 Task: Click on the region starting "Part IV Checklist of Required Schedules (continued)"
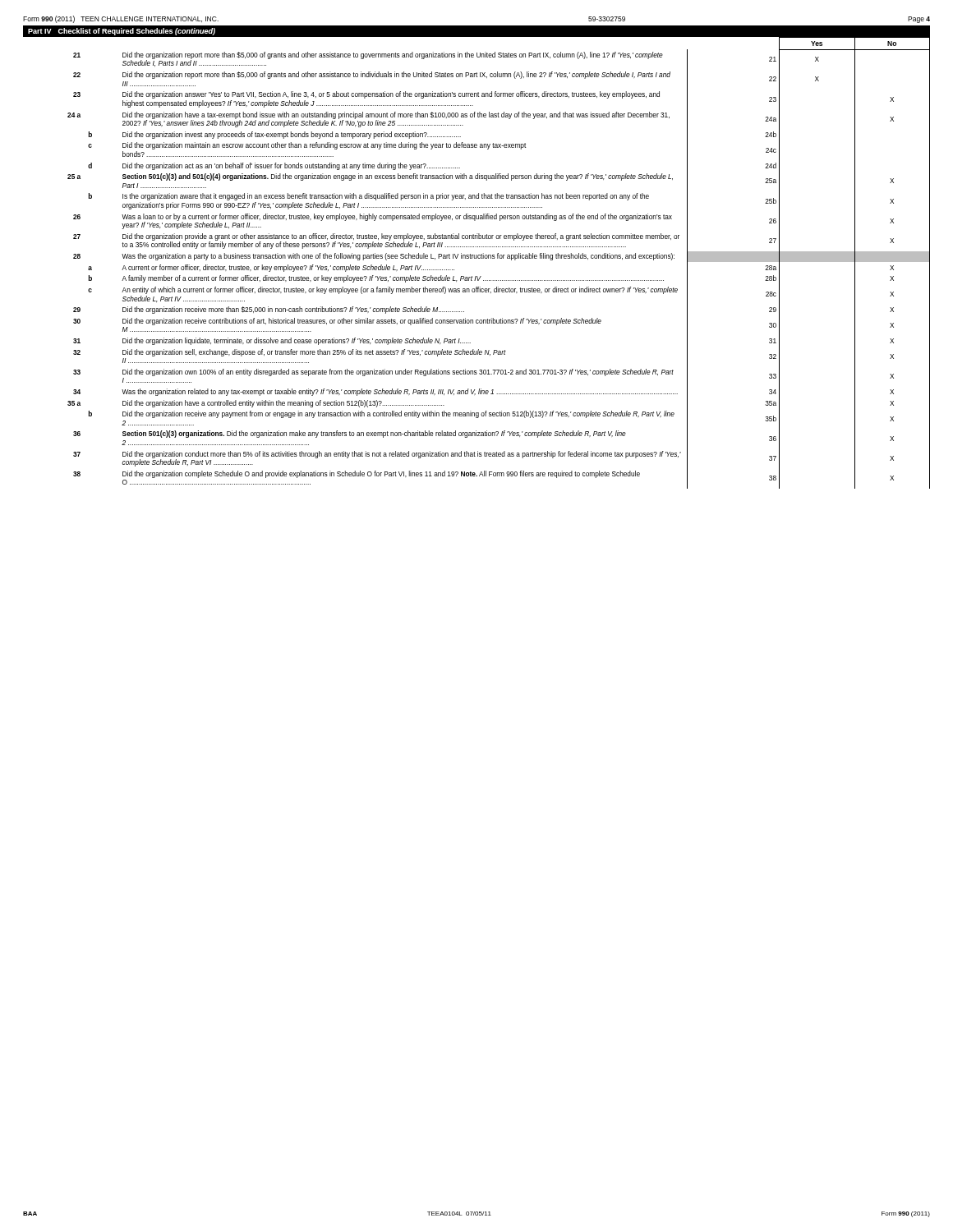coord(122,31)
